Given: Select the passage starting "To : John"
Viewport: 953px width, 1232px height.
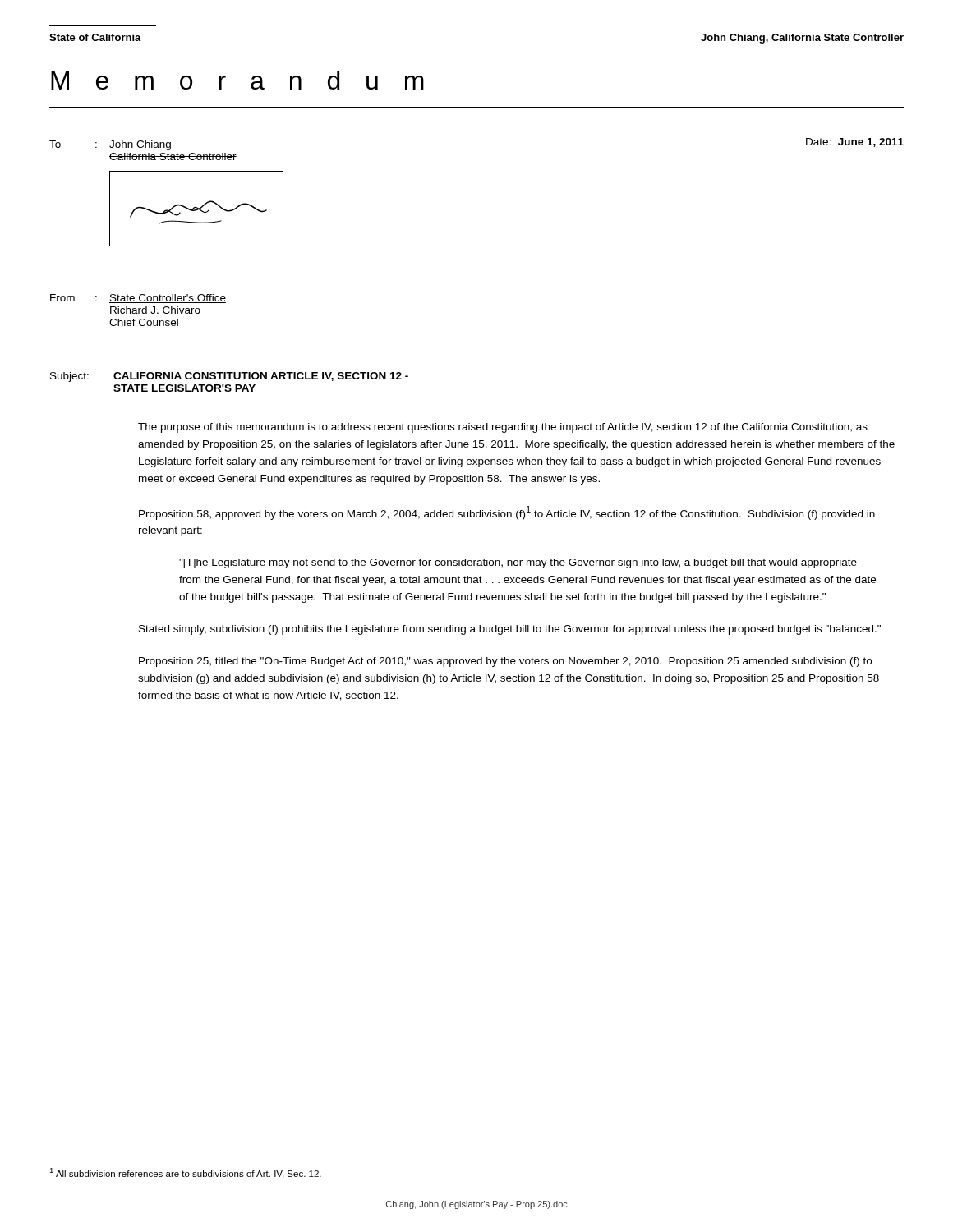Looking at the screenshot, I should tap(110, 145).
